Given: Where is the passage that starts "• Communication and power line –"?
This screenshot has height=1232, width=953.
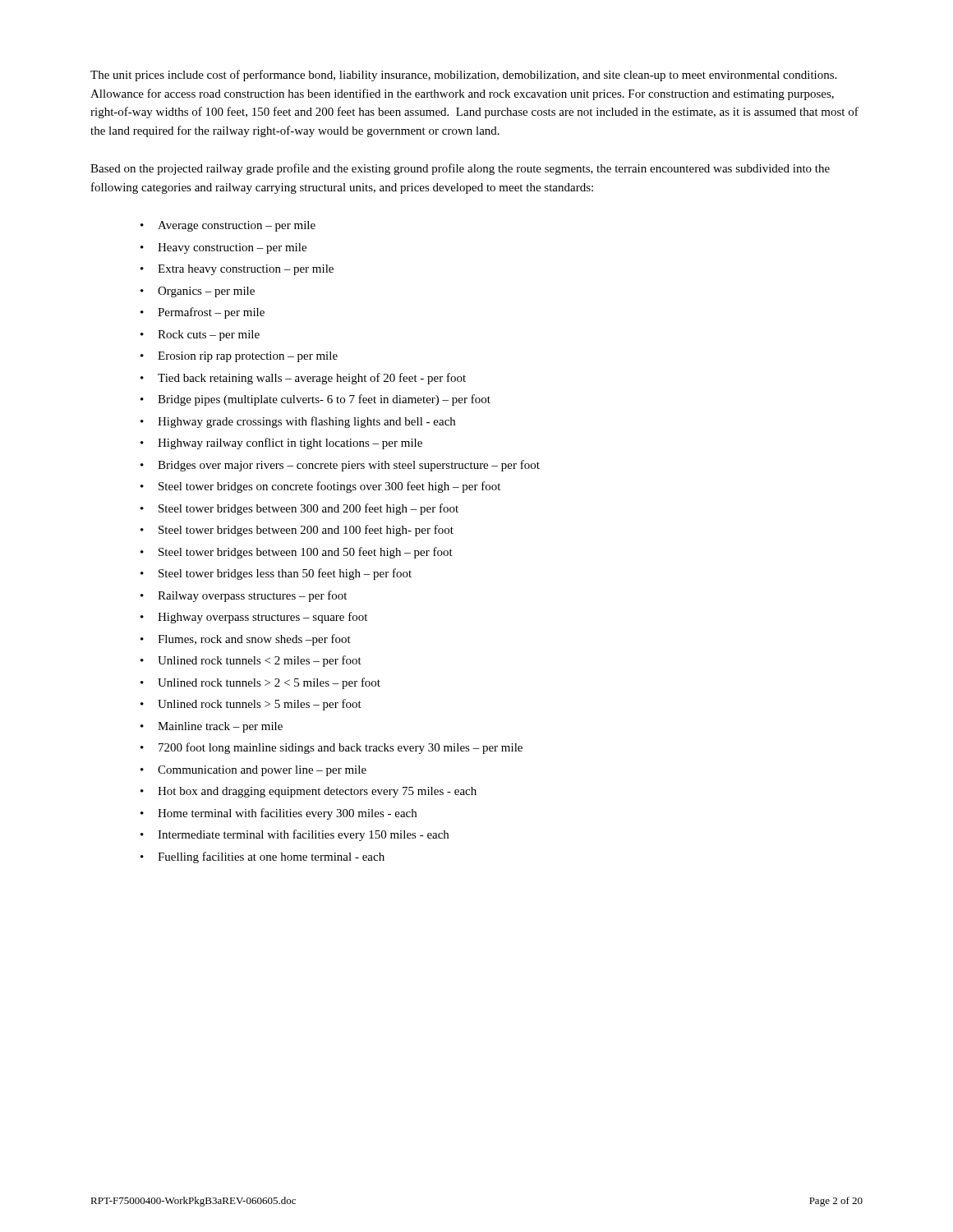Looking at the screenshot, I should coord(253,769).
